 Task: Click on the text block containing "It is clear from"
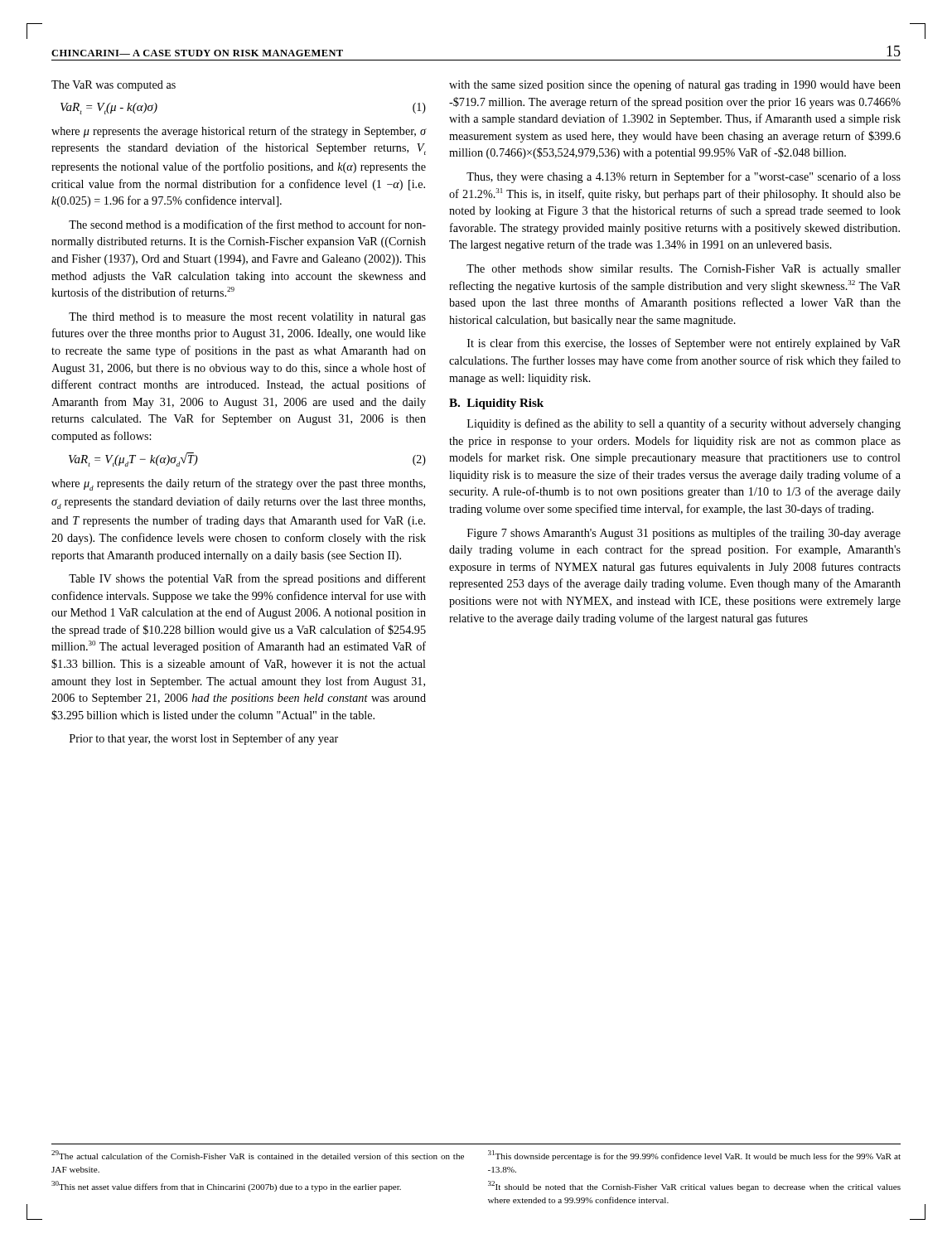click(x=675, y=361)
